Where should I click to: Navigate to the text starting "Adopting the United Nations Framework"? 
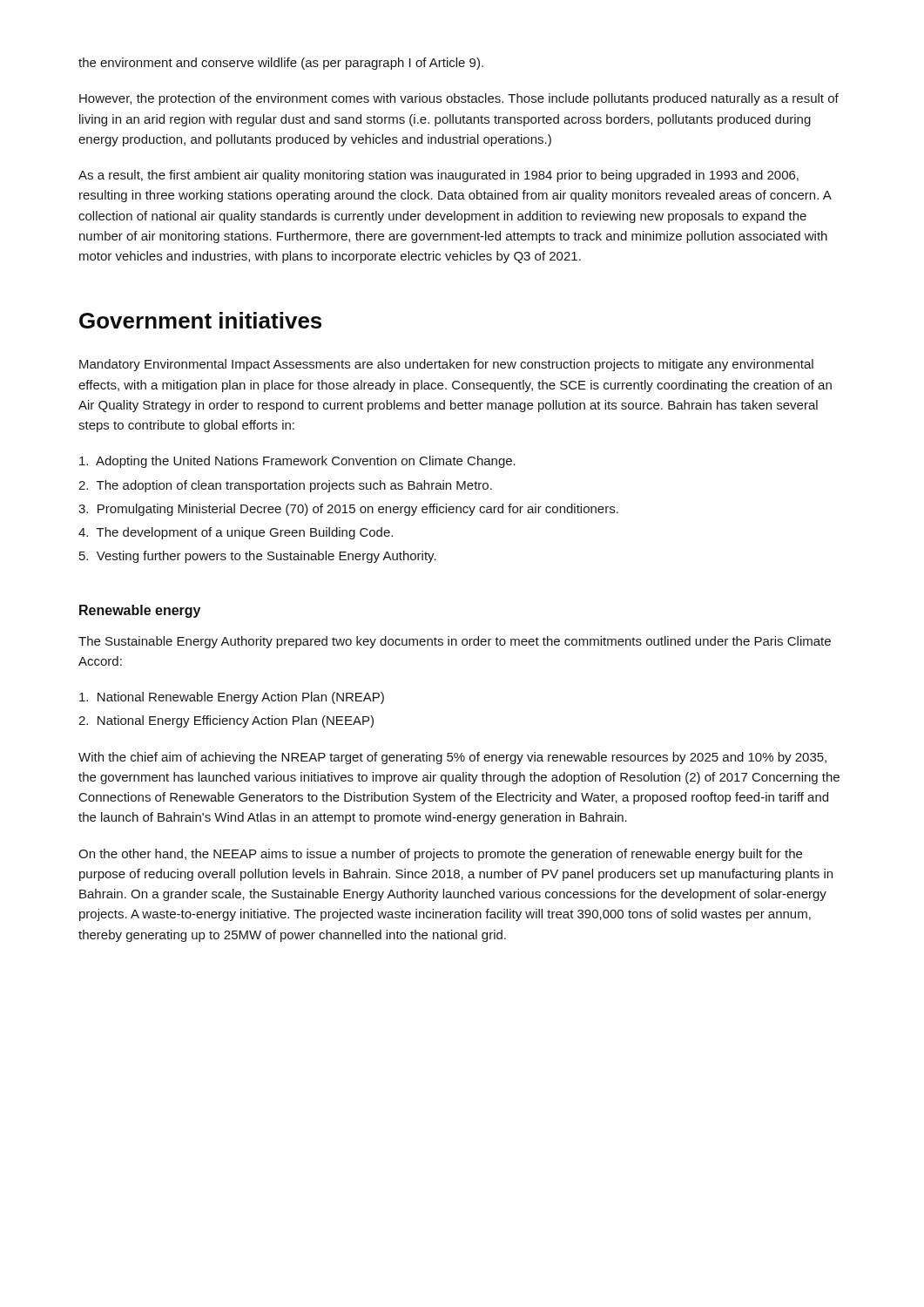pos(297,461)
